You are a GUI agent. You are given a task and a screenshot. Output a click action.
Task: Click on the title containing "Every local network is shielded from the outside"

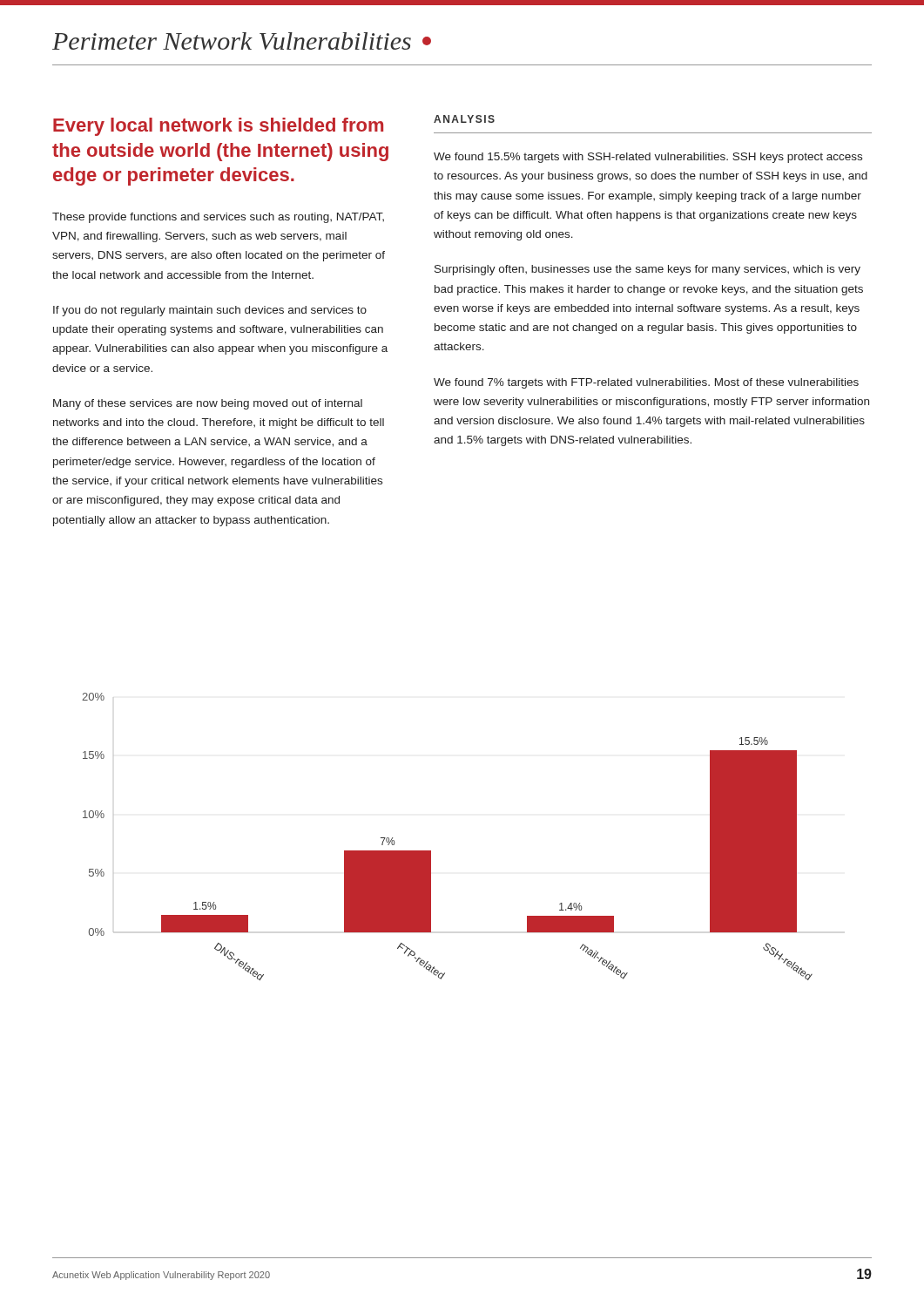click(x=221, y=150)
